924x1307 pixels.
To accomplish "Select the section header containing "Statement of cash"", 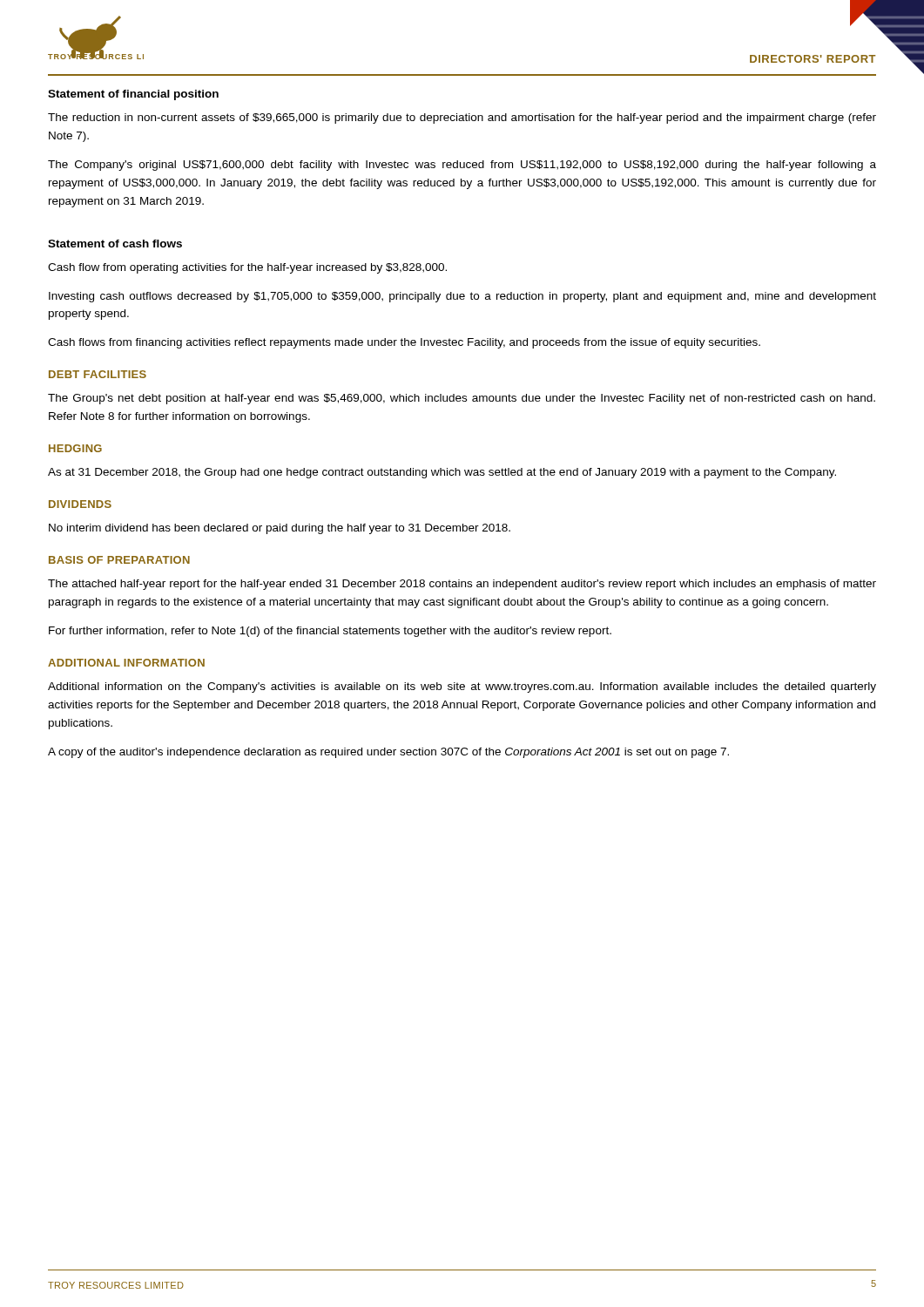I will (115, 243).
